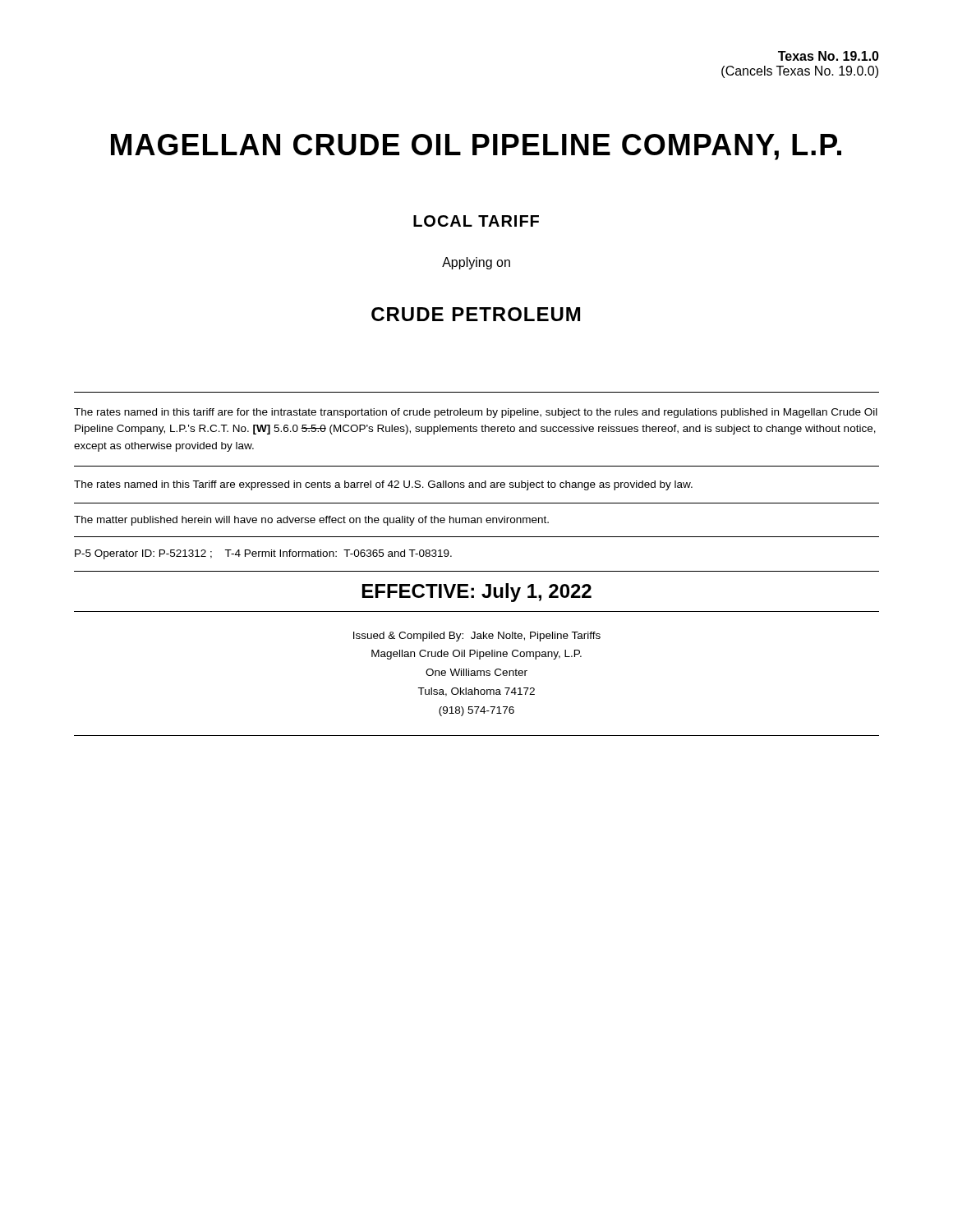The width and height of the screenshot is (953, 1232).
Task: Navigate to the block starting "Applying on"
Action: (476, 262)
